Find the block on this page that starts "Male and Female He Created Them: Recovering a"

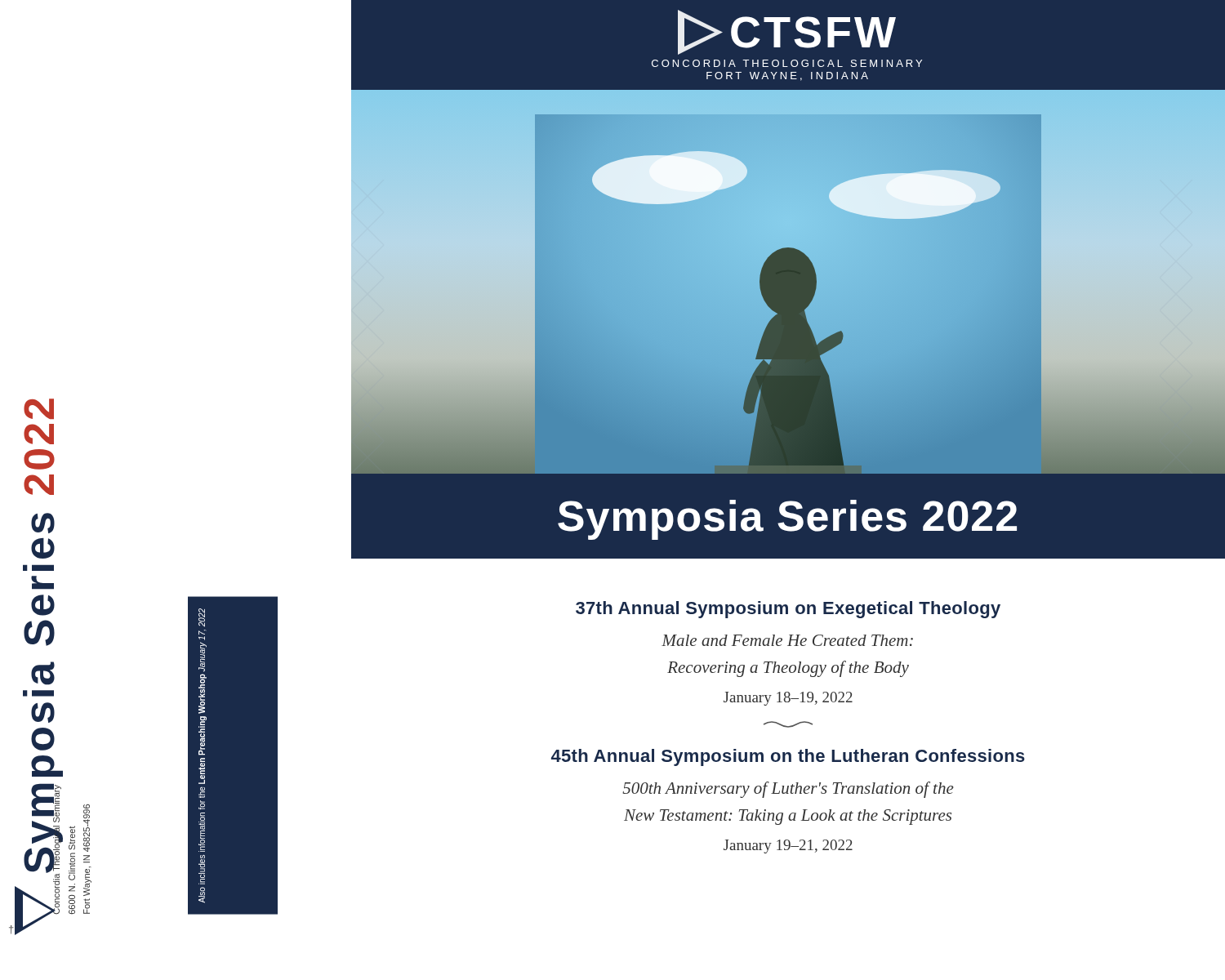point(788,654)
